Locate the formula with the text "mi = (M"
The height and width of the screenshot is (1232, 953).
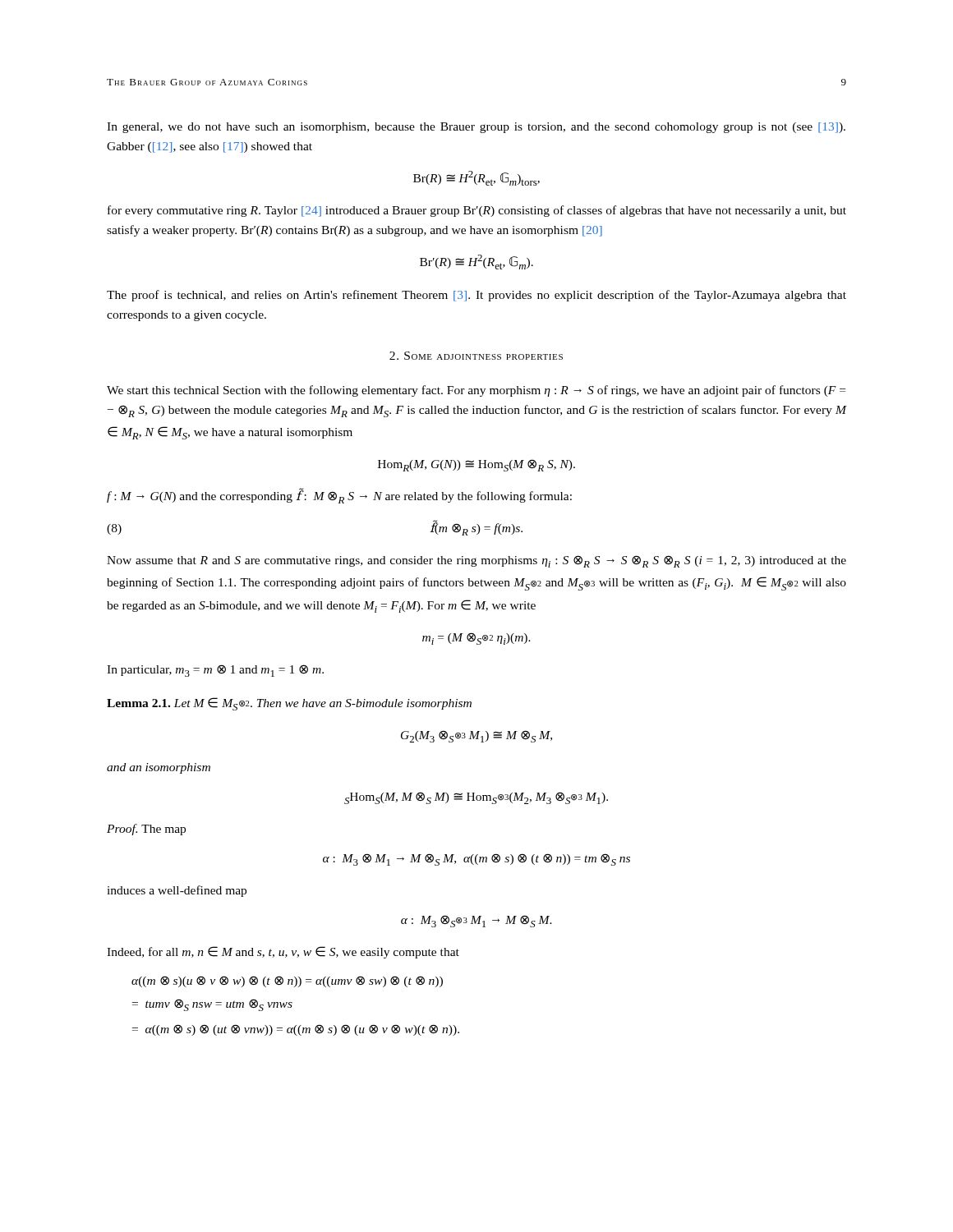click(x=476, y=638)
